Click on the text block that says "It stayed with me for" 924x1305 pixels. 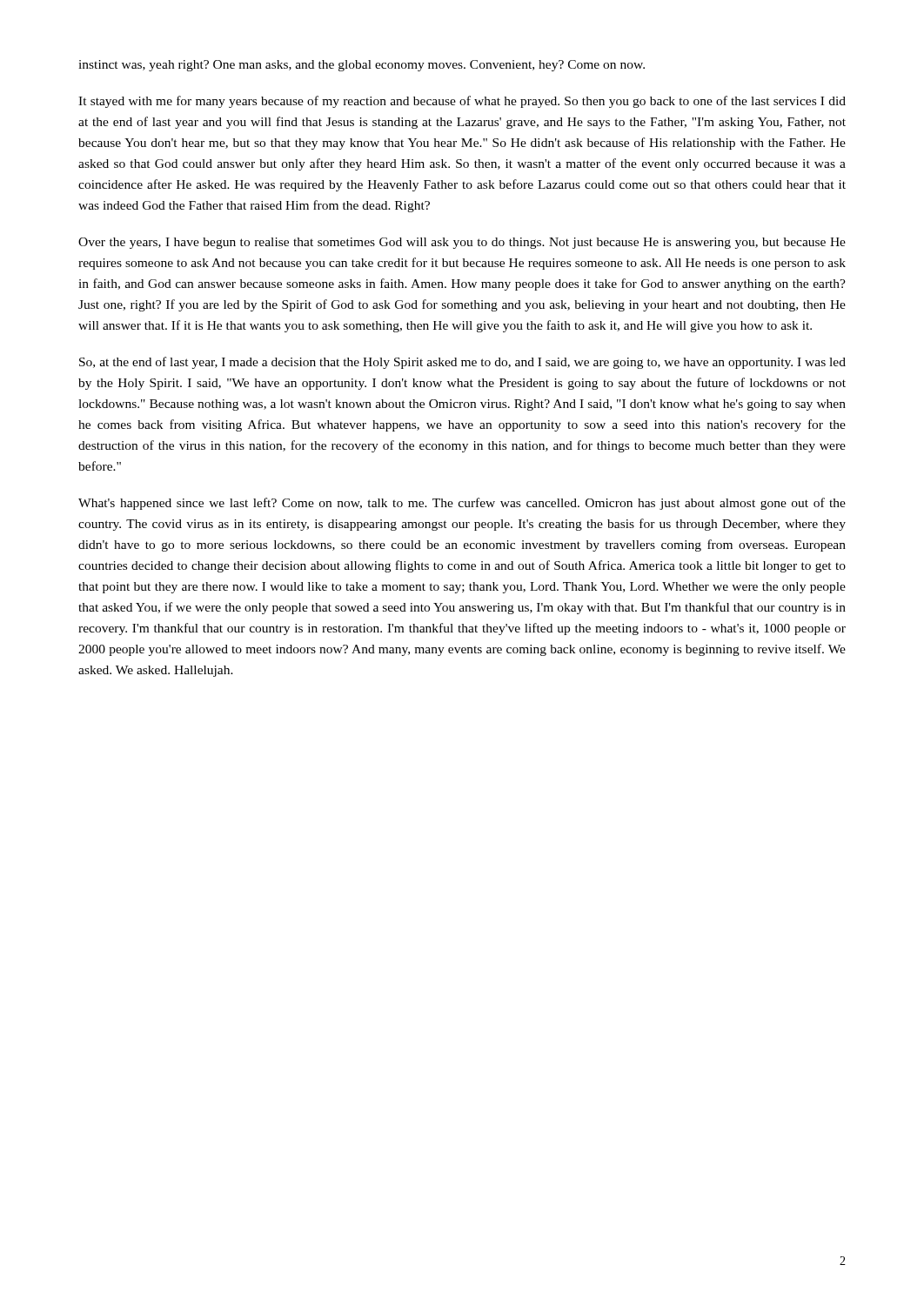[462, 153]
